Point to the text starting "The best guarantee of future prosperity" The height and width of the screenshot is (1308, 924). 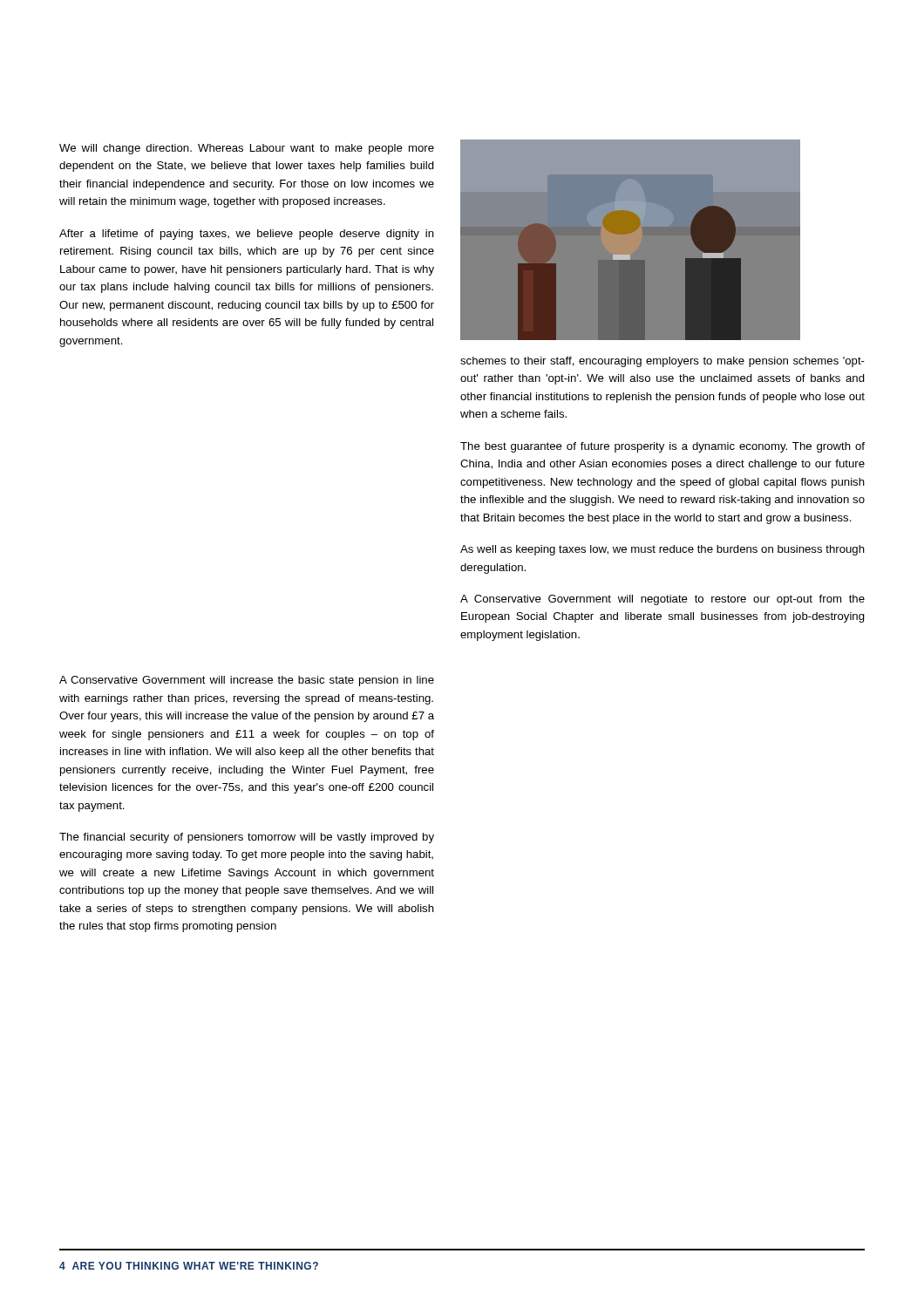click(x=662, y=482)
